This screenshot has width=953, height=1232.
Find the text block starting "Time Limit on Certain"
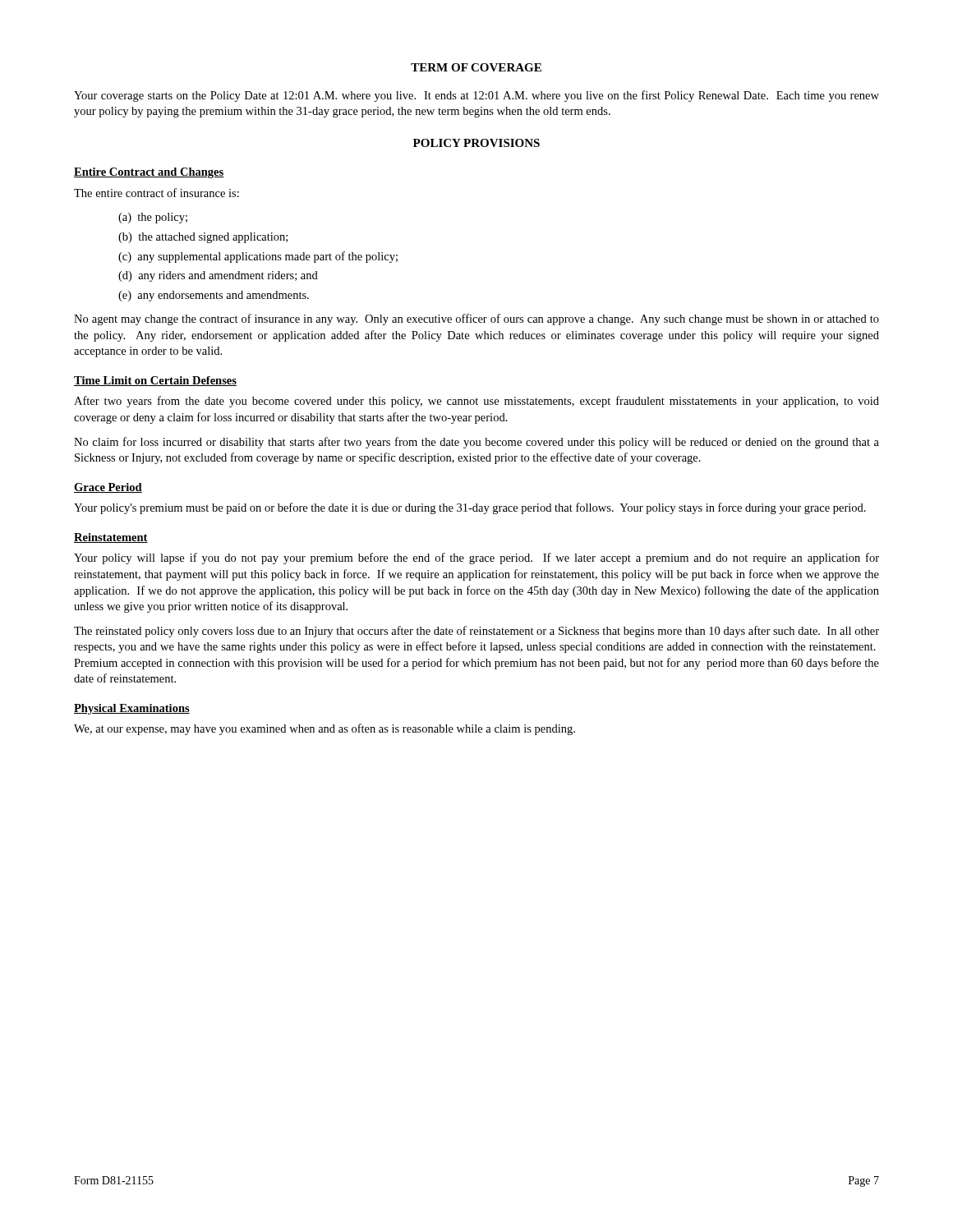(155, 380)
